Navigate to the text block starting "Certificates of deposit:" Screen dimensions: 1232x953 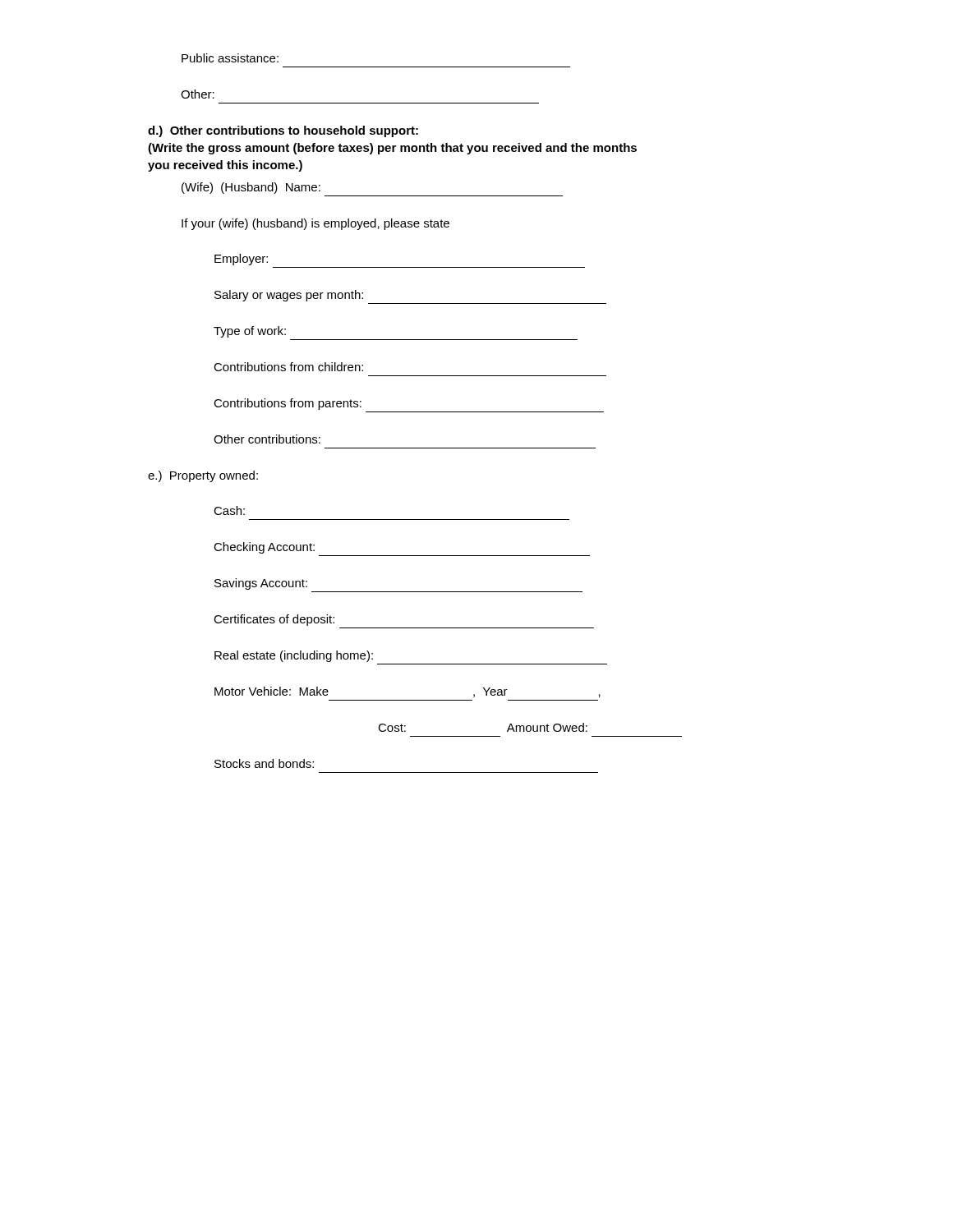coord(404,619)
